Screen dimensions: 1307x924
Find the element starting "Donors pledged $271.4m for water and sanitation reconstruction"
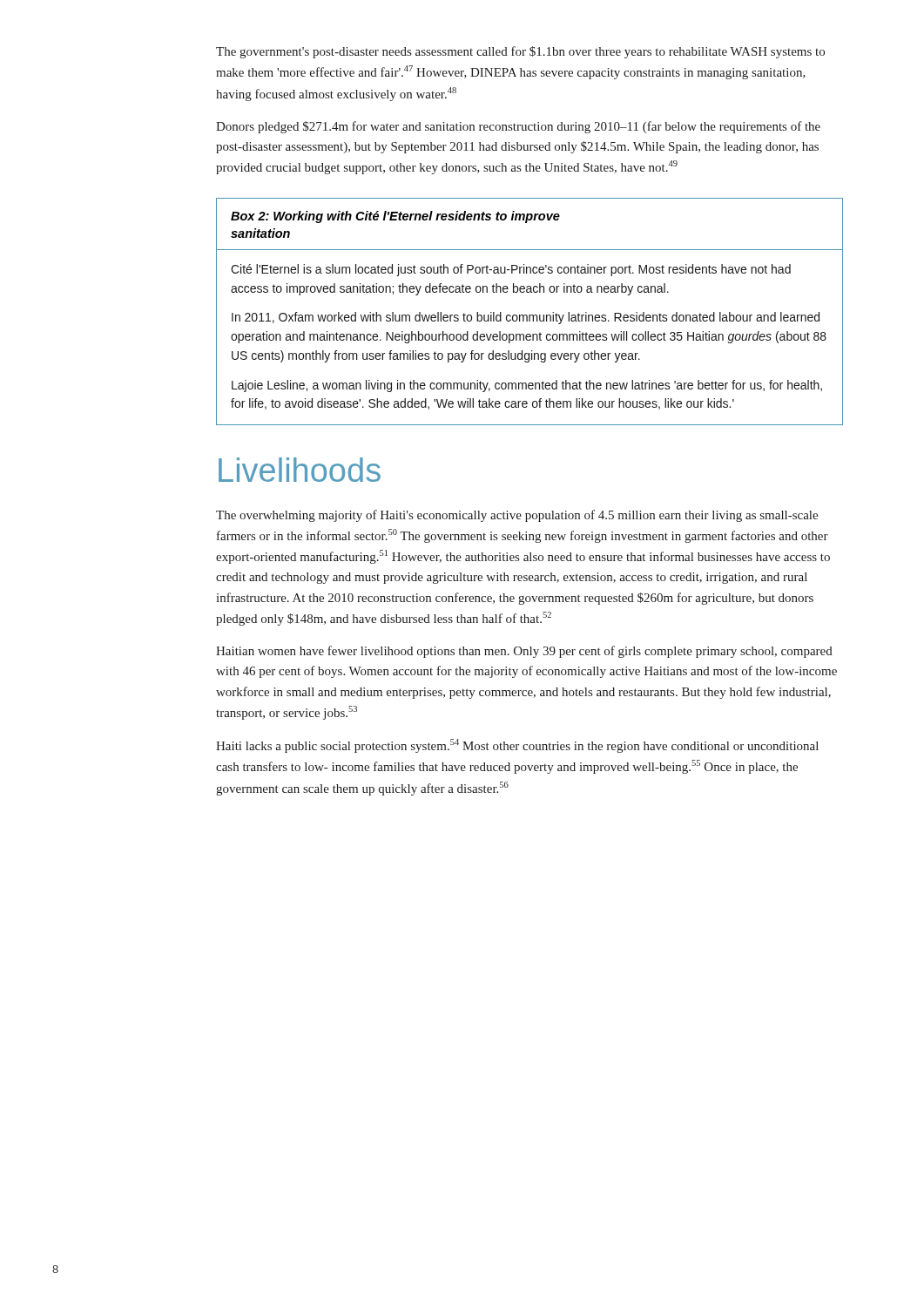pyautogui.click(x=518, y=147)
